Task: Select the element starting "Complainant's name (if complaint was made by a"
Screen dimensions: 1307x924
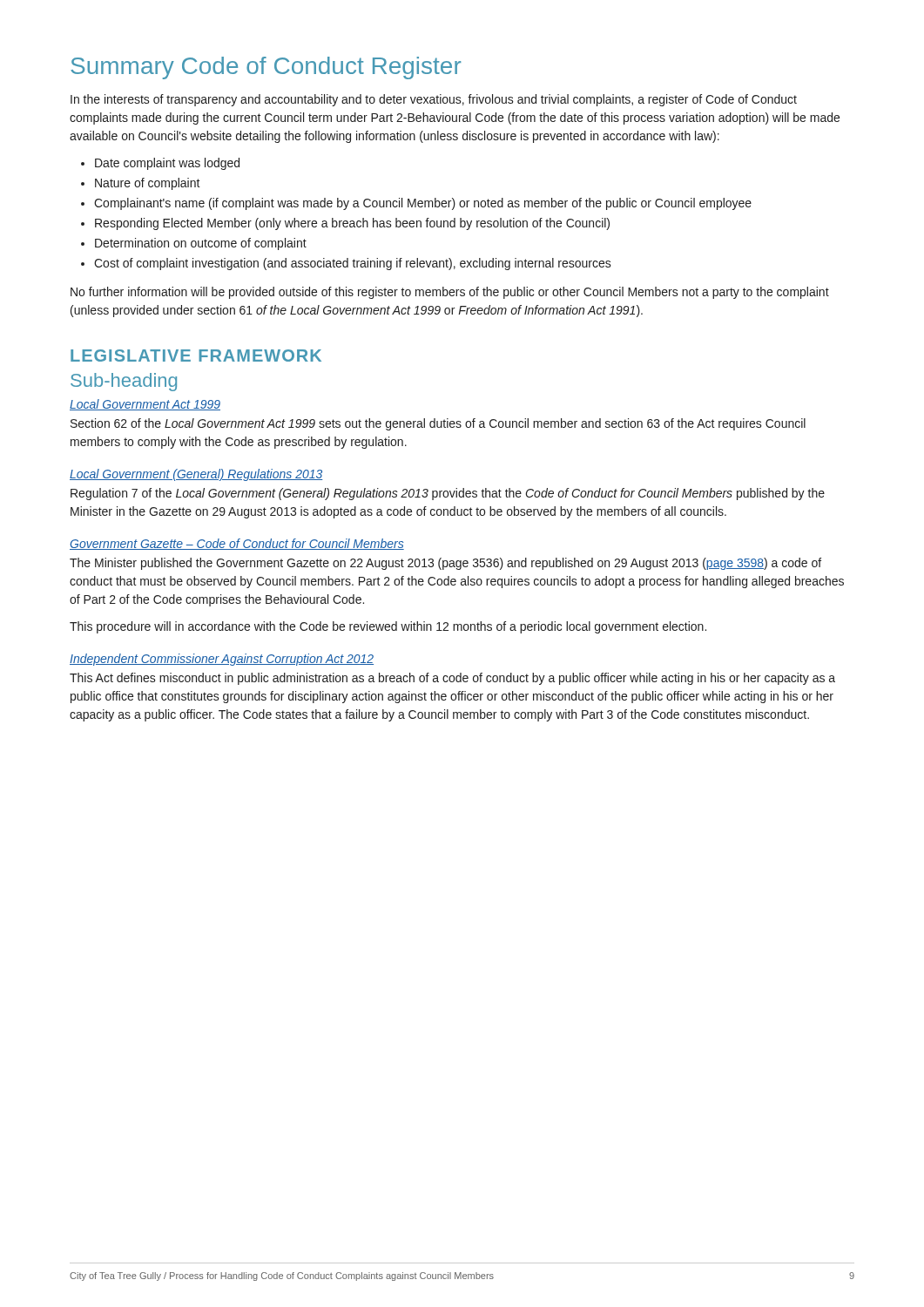Action: click(462, 203)
